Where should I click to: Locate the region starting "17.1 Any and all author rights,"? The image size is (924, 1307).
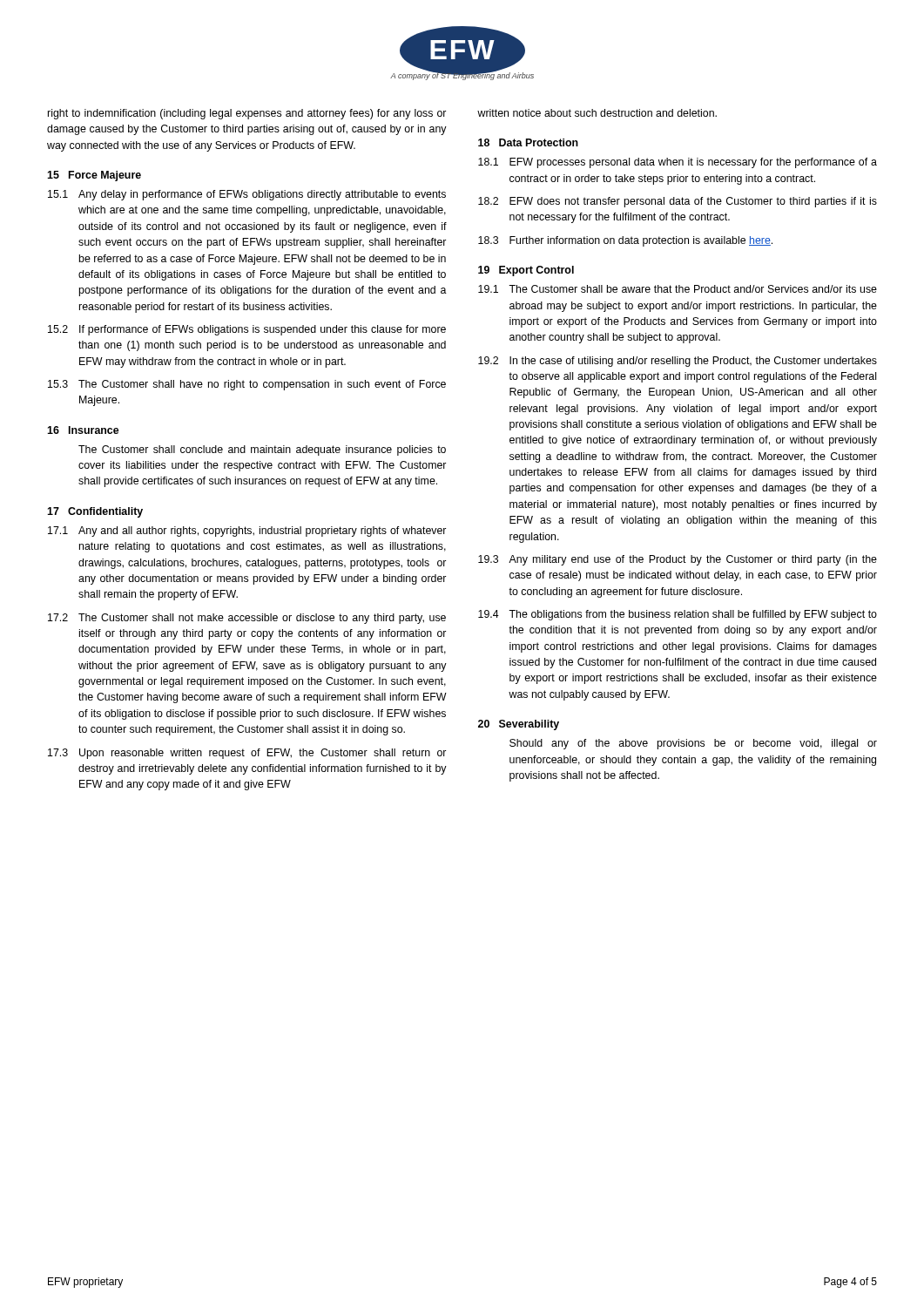point(247,563)
